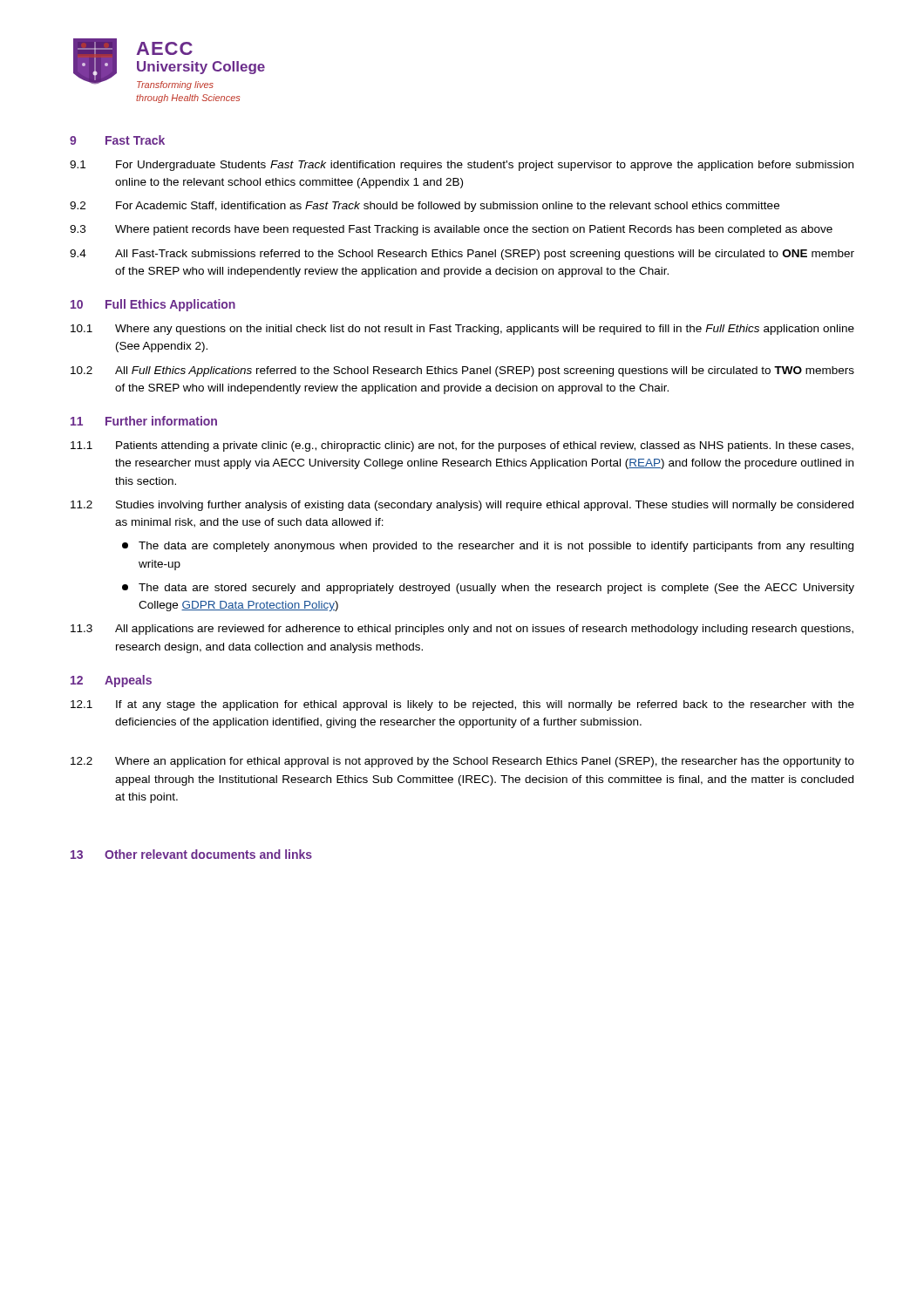The image size is (924, 1308).
Task: Navigate to the text block starting "The data are completely anonymous when"
Action: tap(488, 555)
